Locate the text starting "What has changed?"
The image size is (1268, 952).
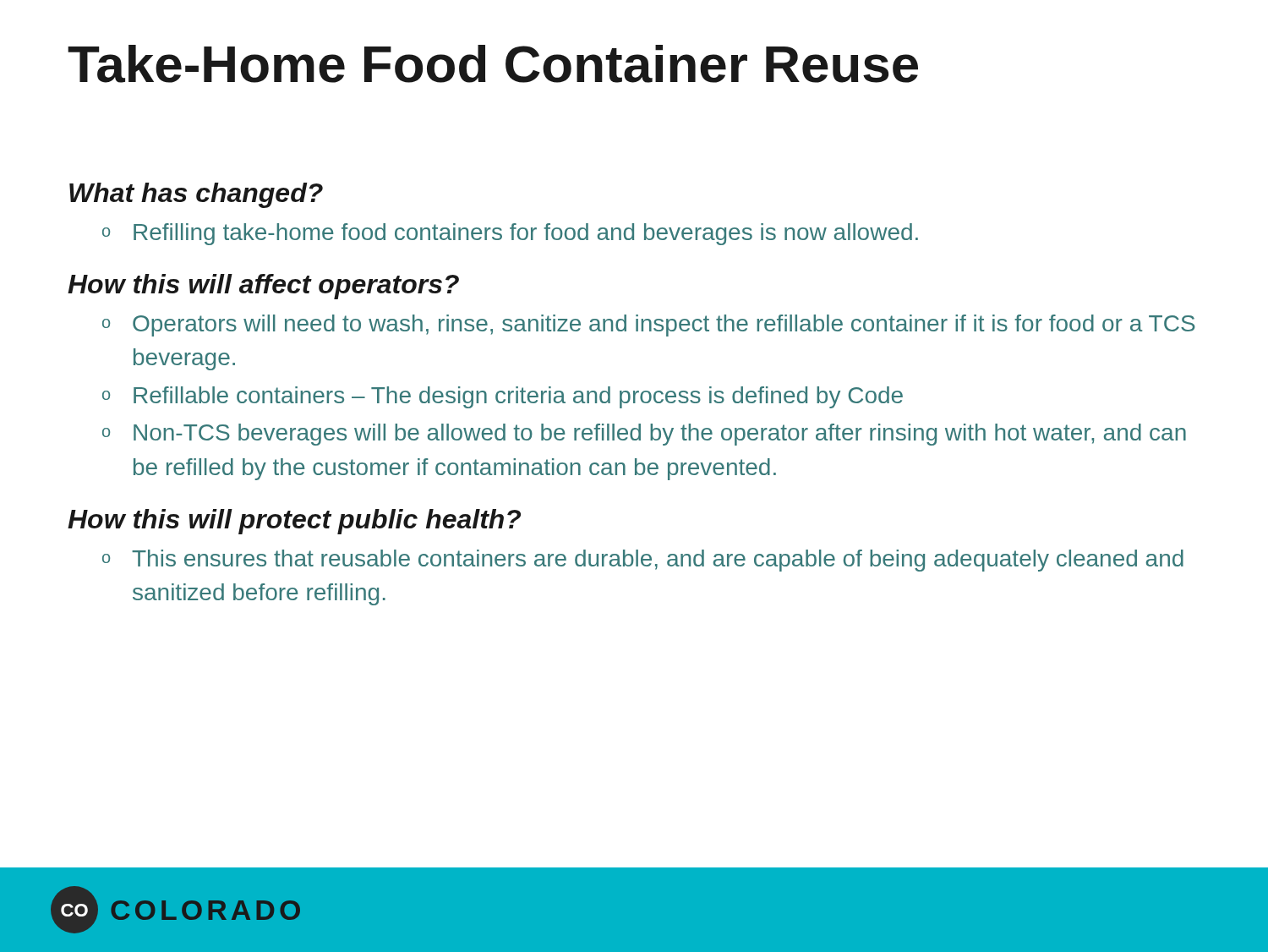click(x=195, y=193)
